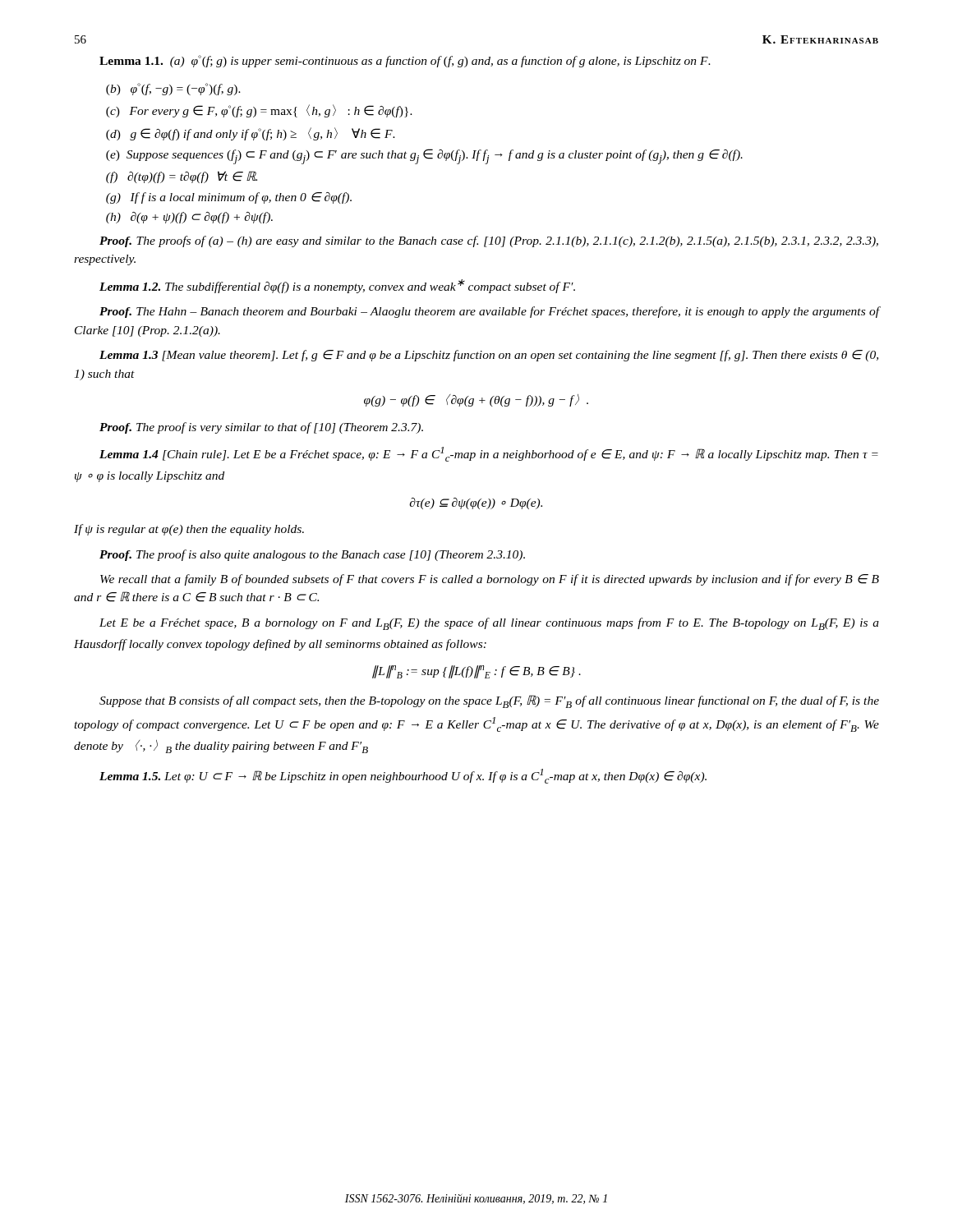
Task: Click on the text block containing "Lemma 1.4 [Chain rule]. Let E"
Action: [x=476, y=463]
